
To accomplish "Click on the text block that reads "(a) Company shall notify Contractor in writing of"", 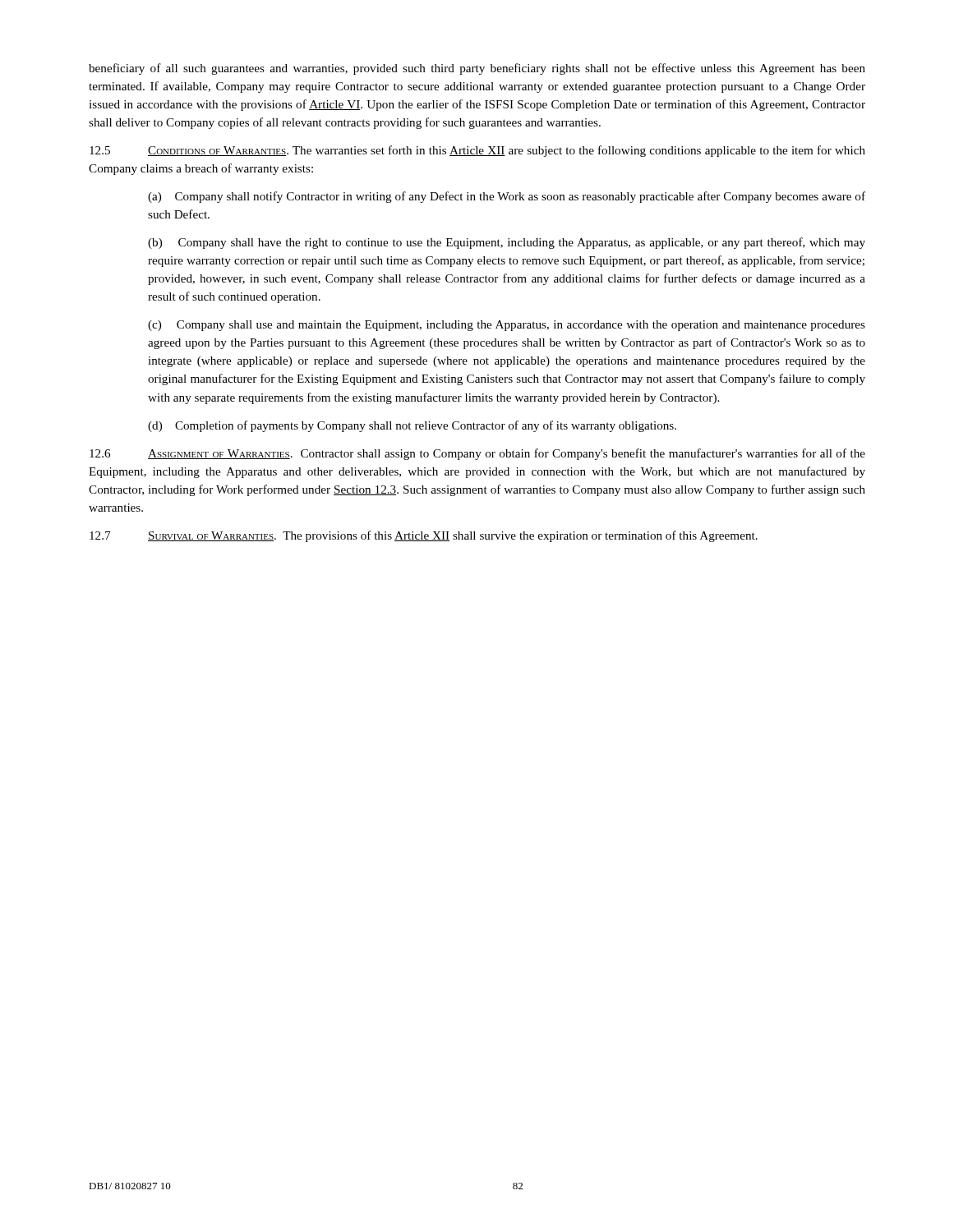I will coord(507,205).
